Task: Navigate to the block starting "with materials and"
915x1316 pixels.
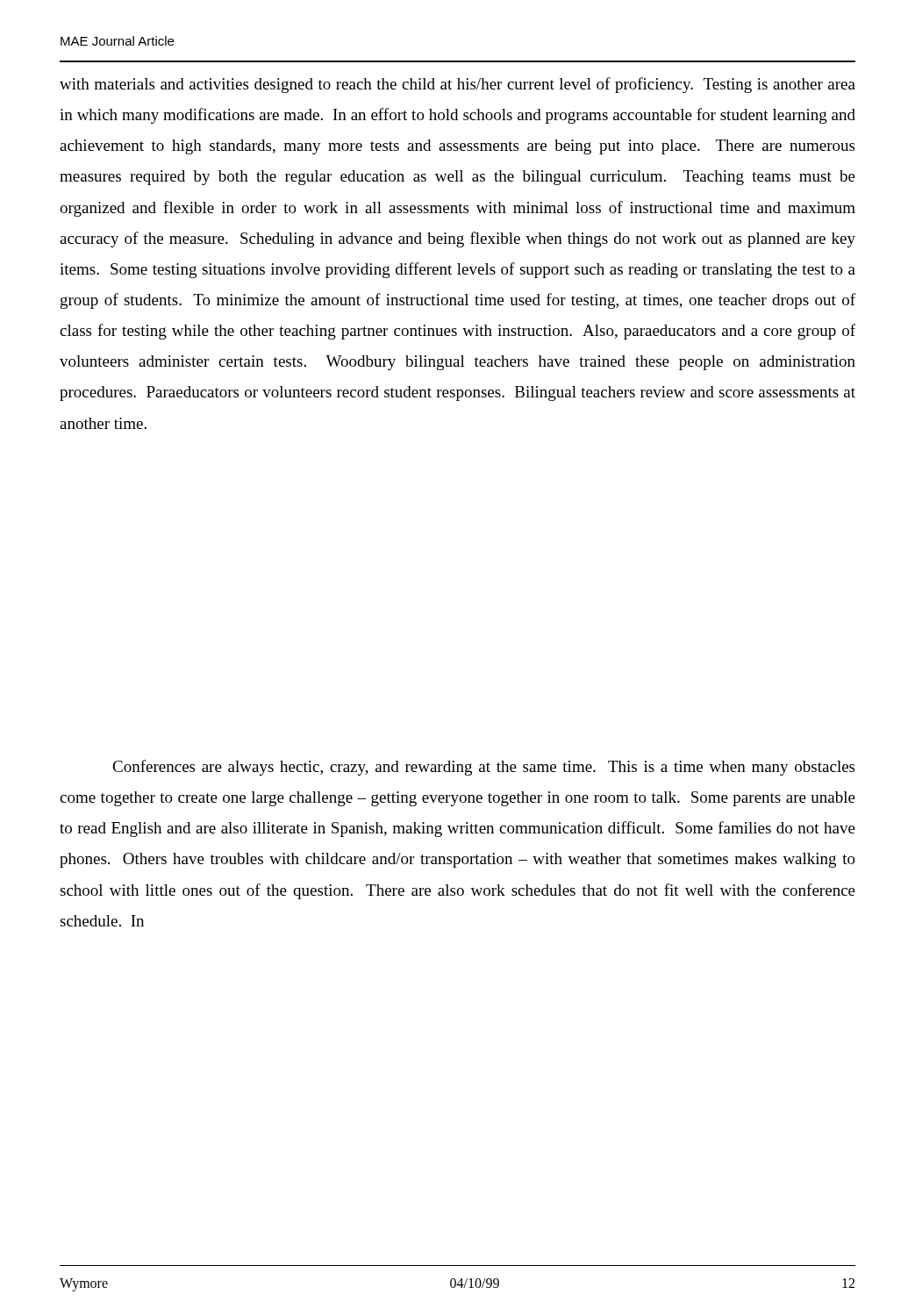Action: (x=458, y=253)
